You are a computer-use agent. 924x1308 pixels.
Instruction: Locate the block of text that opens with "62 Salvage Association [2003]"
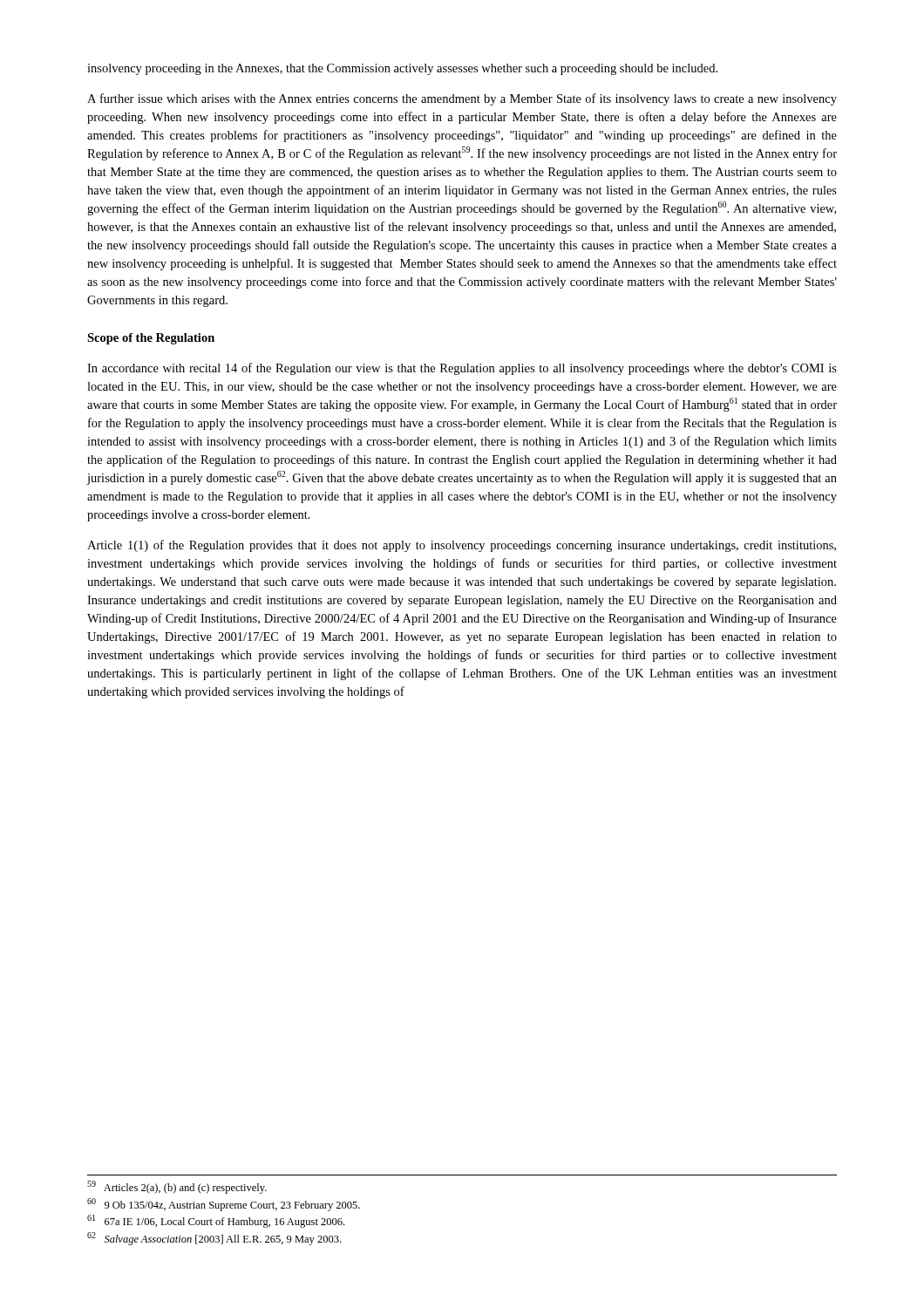coord(214,1238)
